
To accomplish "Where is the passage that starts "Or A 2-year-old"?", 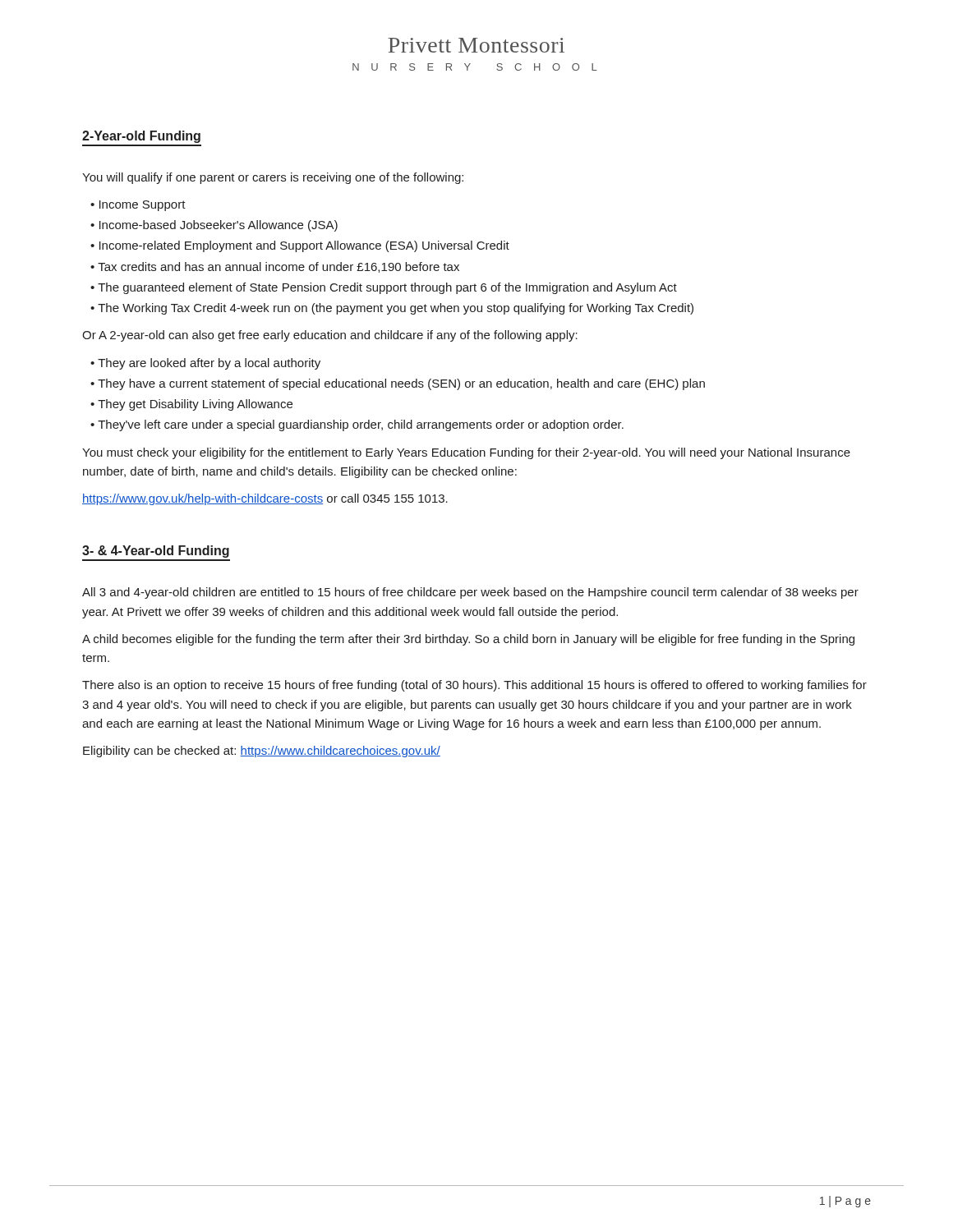I will click(330, 335).
